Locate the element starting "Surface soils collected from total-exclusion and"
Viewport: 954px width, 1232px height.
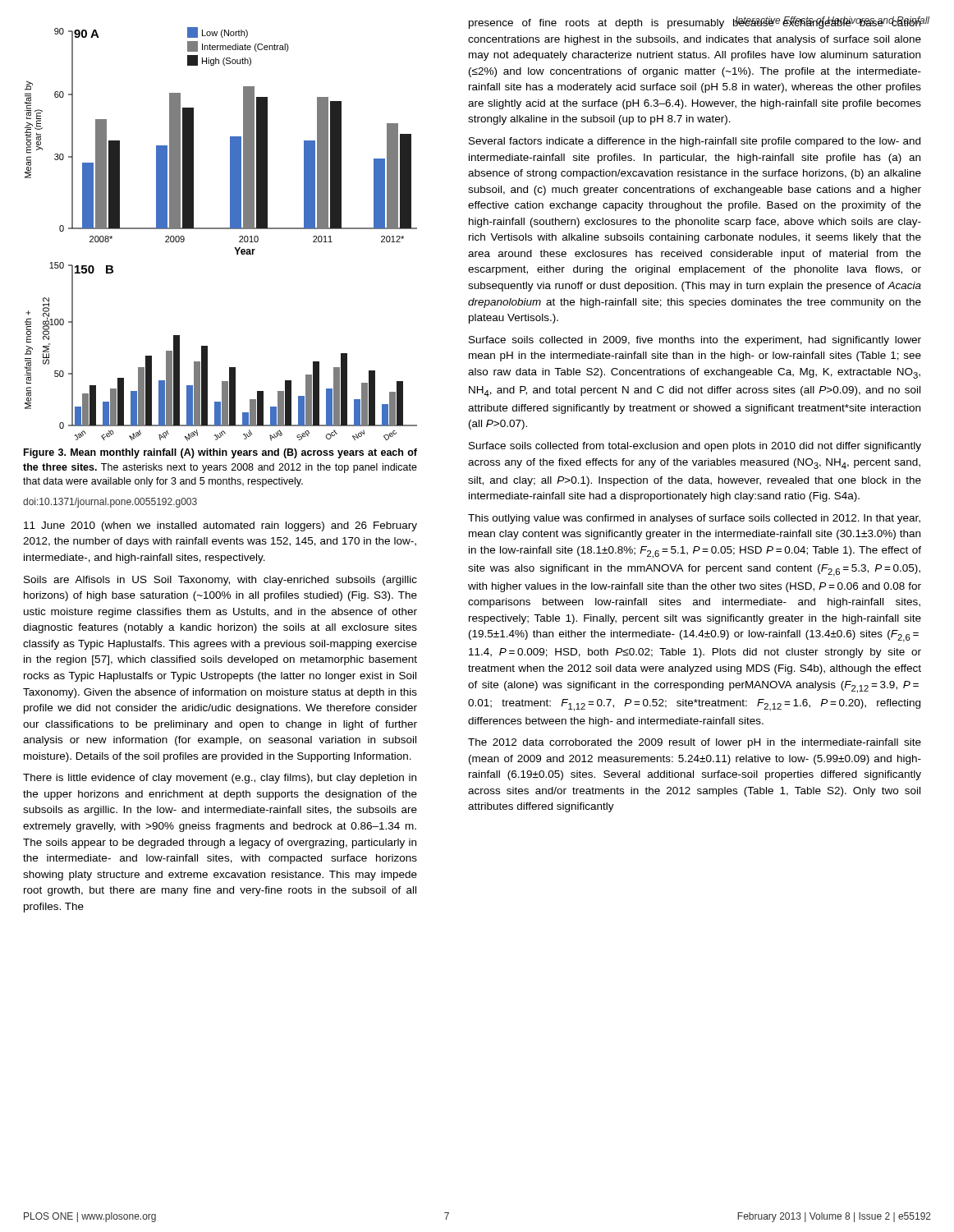click(x=695, y=471)
